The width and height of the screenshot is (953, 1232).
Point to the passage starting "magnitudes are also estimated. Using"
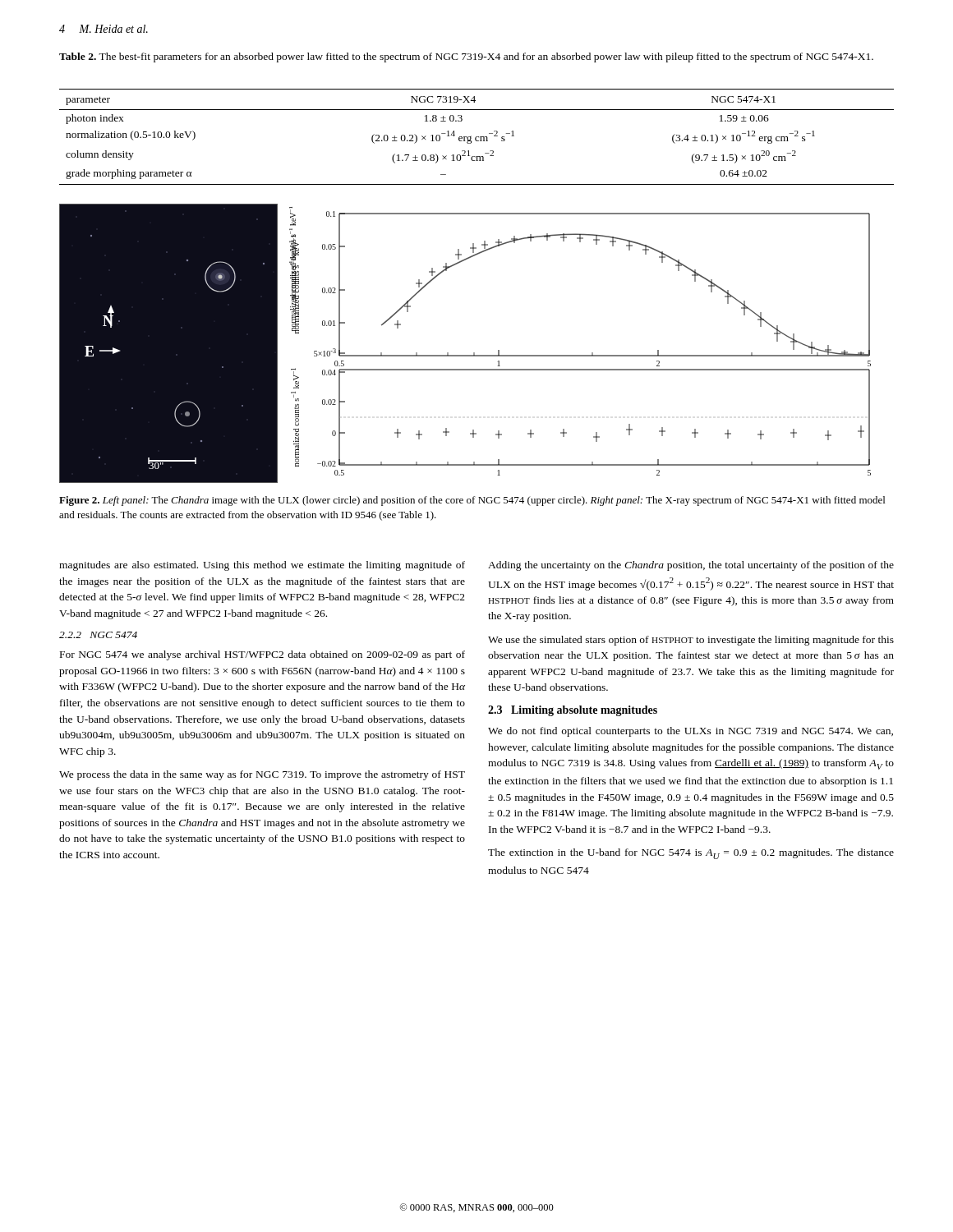click(x=262, y=589)
